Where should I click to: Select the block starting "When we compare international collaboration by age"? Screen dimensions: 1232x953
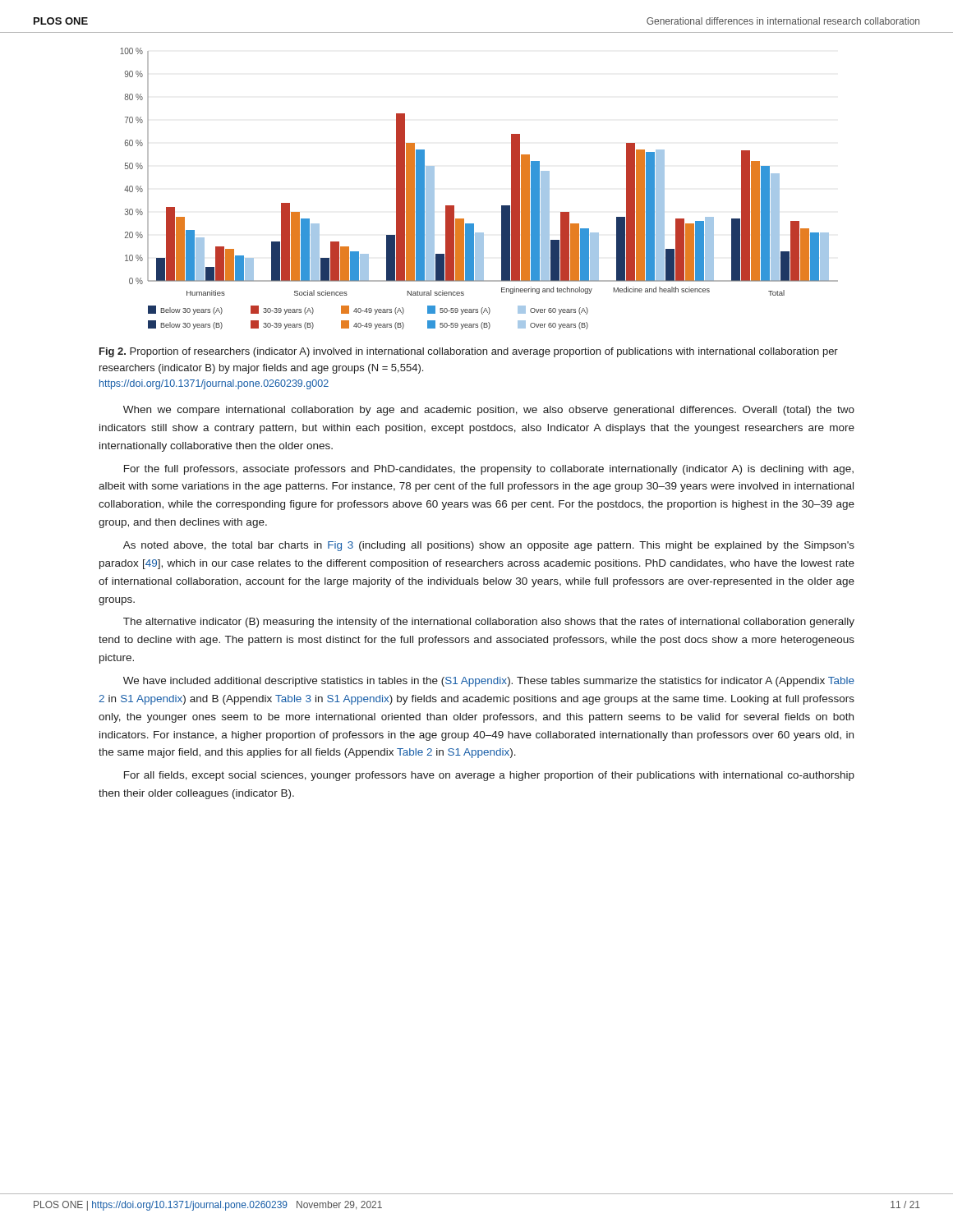pyautogui.click(x=489, y=411)
